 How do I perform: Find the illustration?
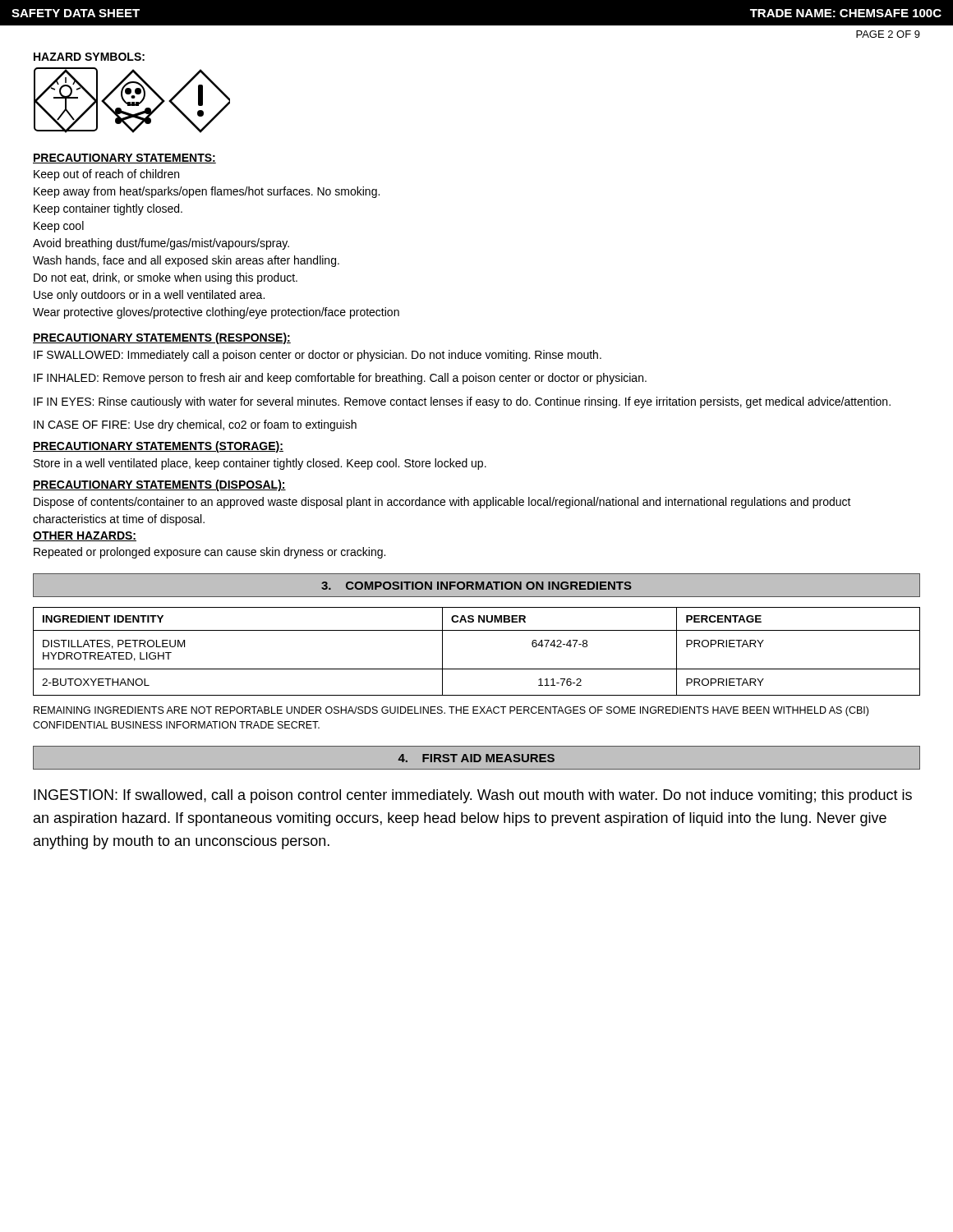(476, 105)
